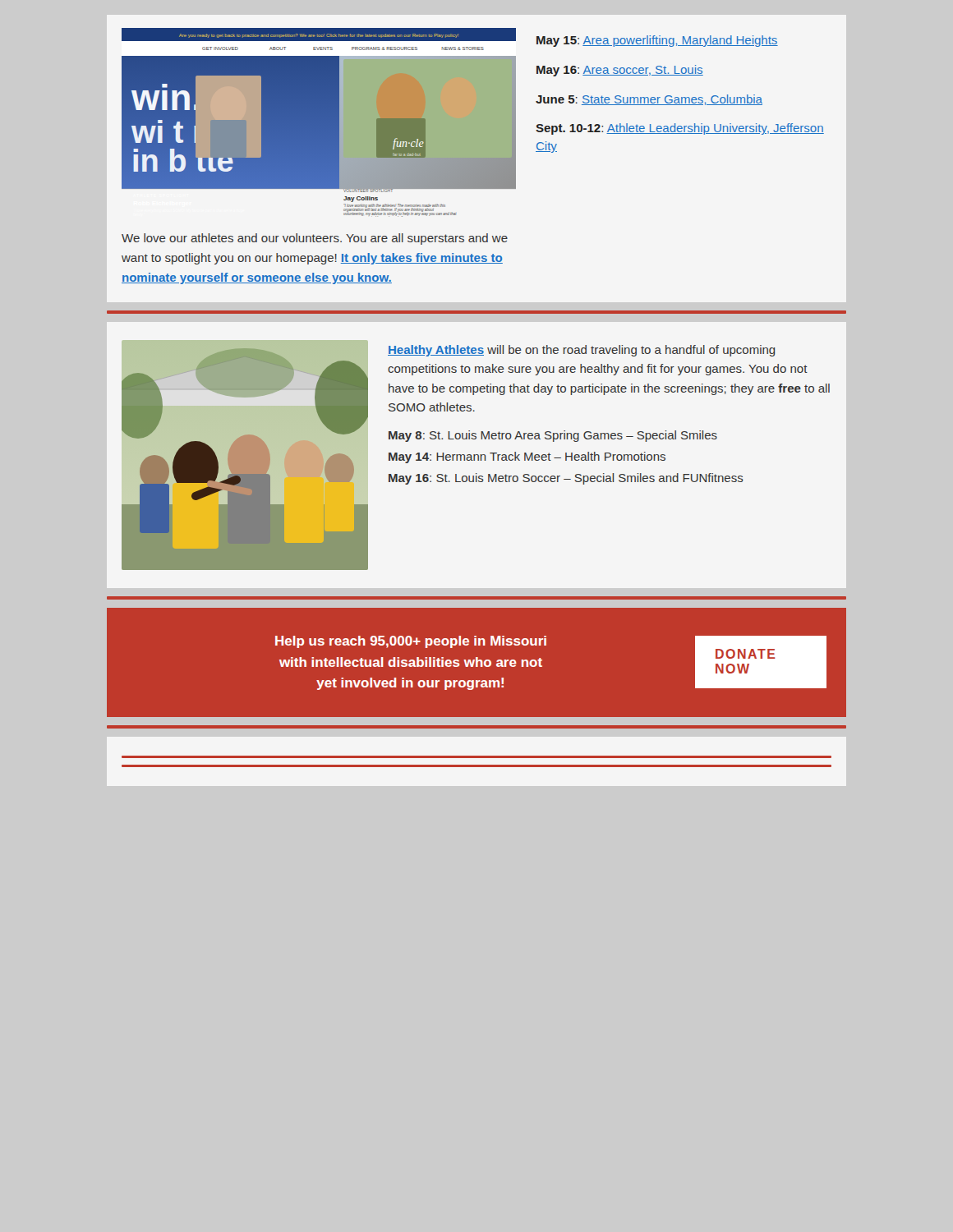Locate the passage starting "We love our athletes"
Image resolution: width=953 pixels, height=1232 pixels.
pos(315,257)
